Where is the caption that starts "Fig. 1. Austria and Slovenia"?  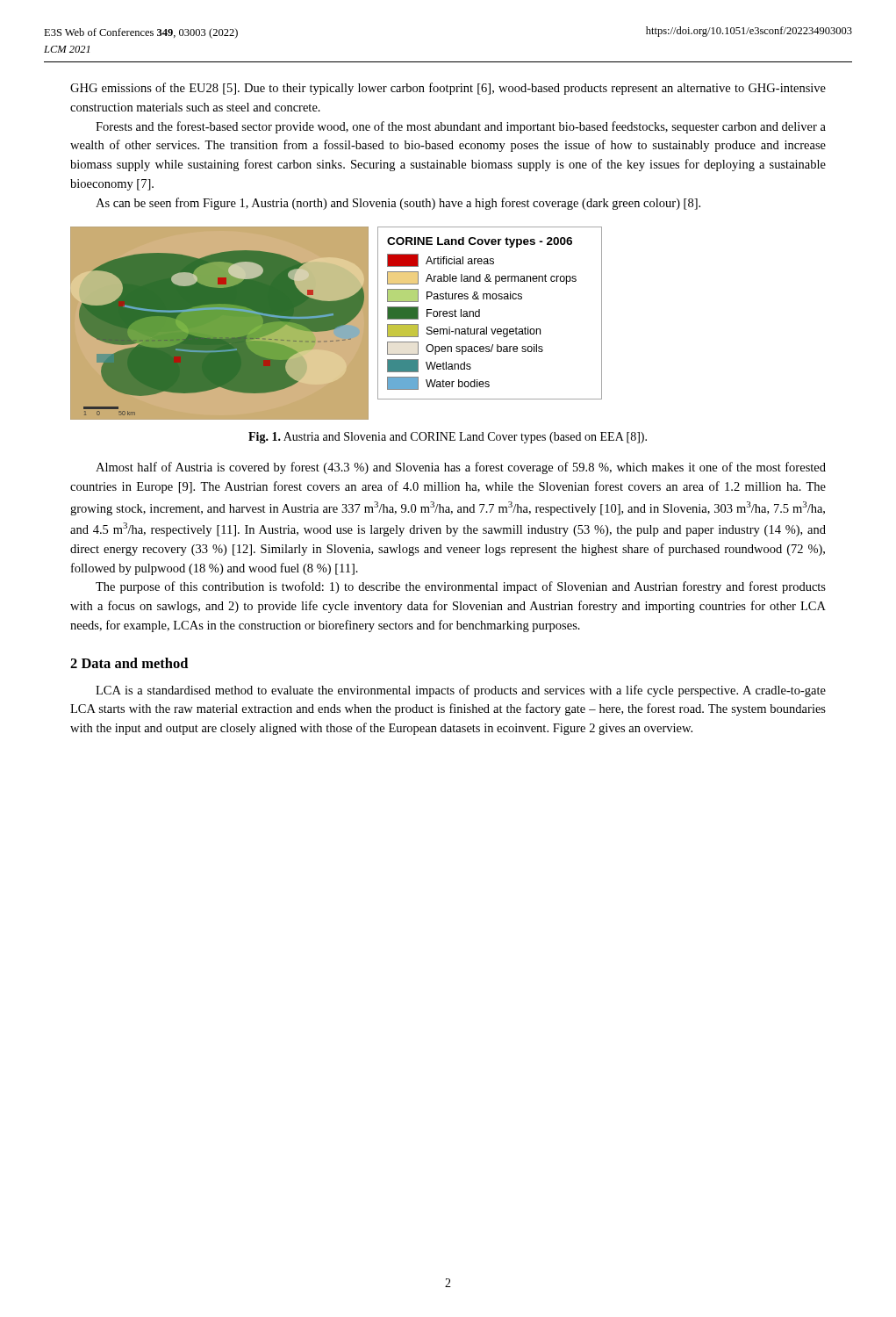point(448,437)
